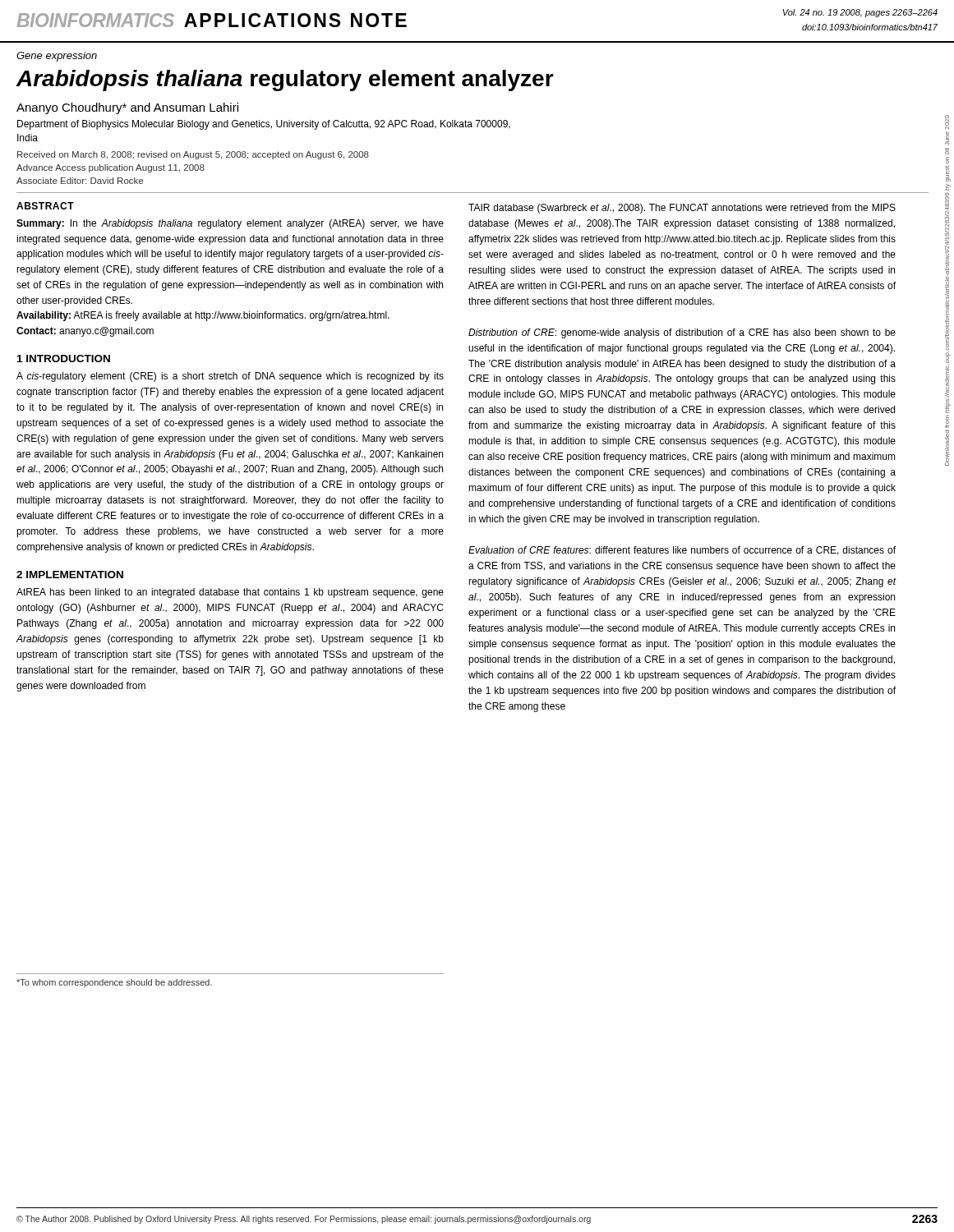Image resolution: width=954 pixels, height=1232 pixels.
Task: Locate the text "To whom correspondence should be addressed."
Action: 114,982
